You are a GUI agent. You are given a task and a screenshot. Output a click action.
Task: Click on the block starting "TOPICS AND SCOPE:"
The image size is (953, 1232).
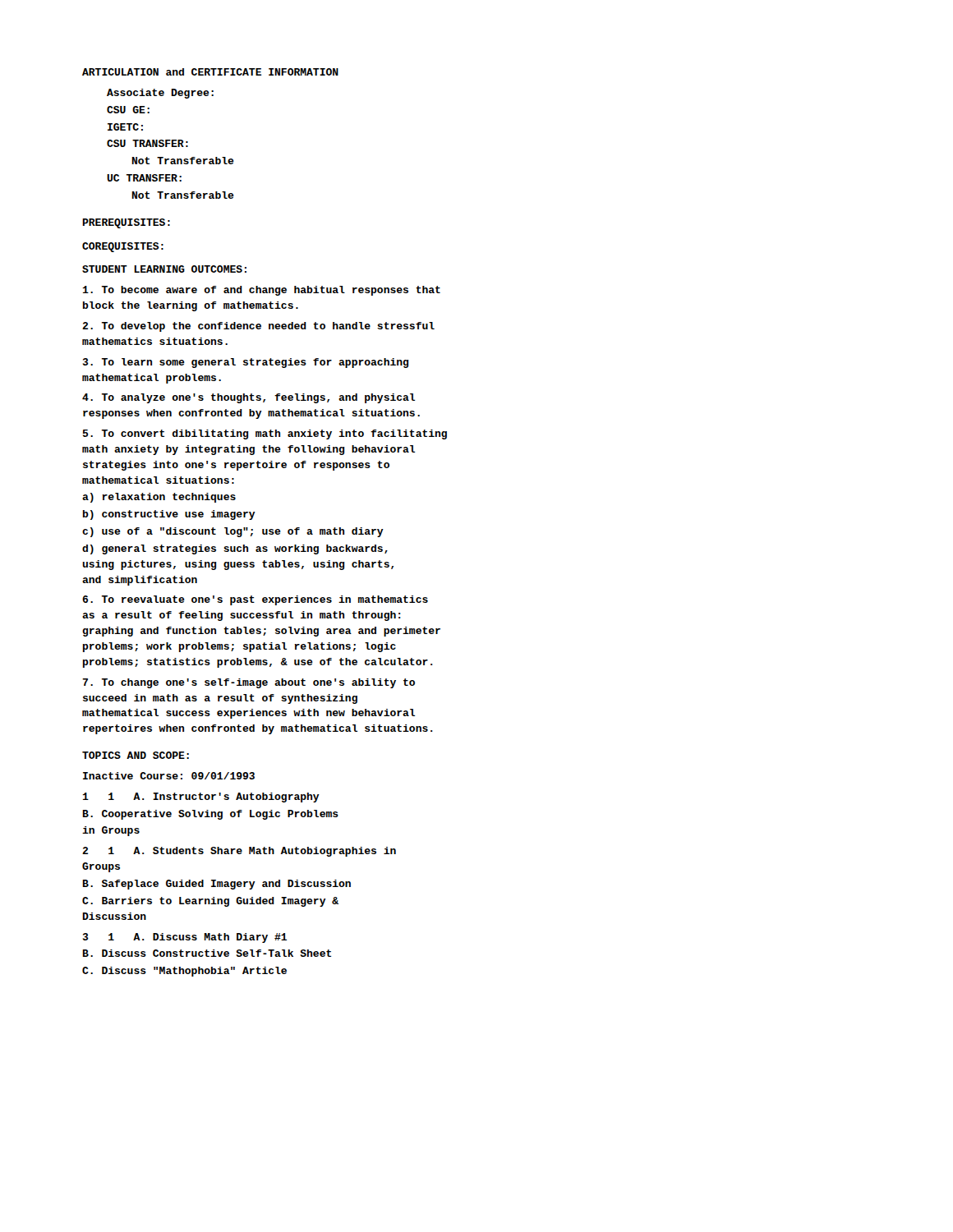[136, 755]
